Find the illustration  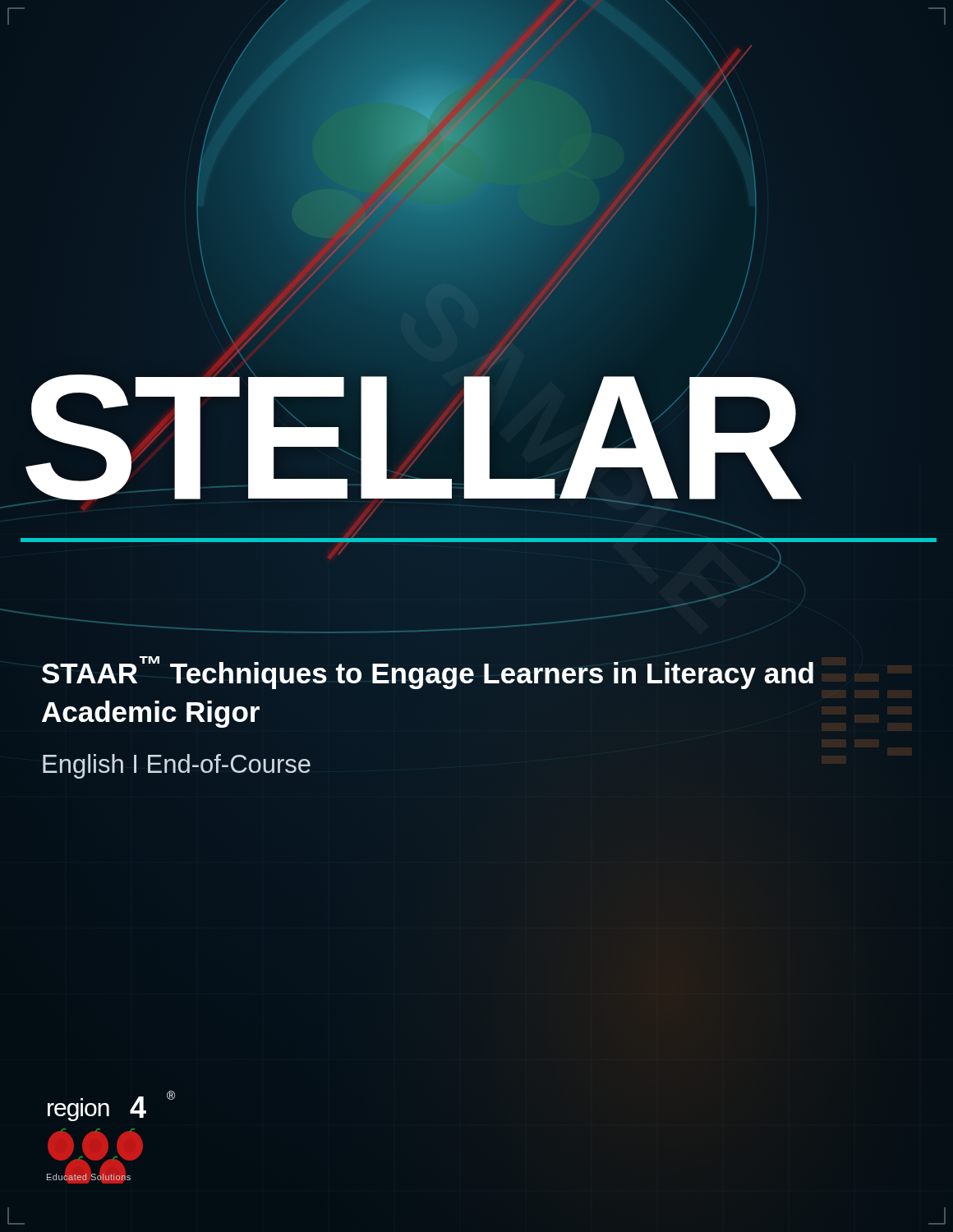pos(476,616)
